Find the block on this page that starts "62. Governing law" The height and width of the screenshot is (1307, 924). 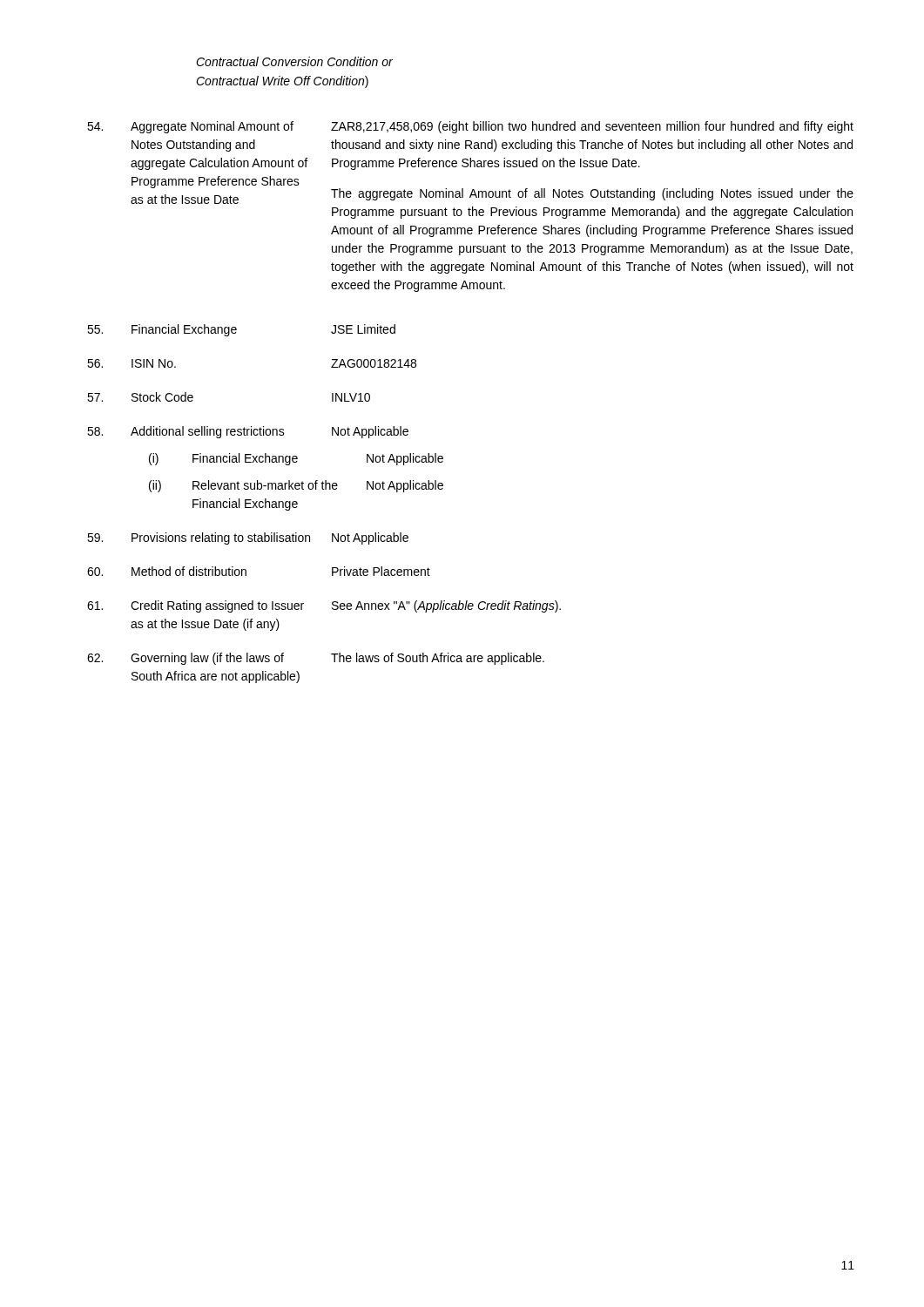pyautogui.click(x=470, y=667)
